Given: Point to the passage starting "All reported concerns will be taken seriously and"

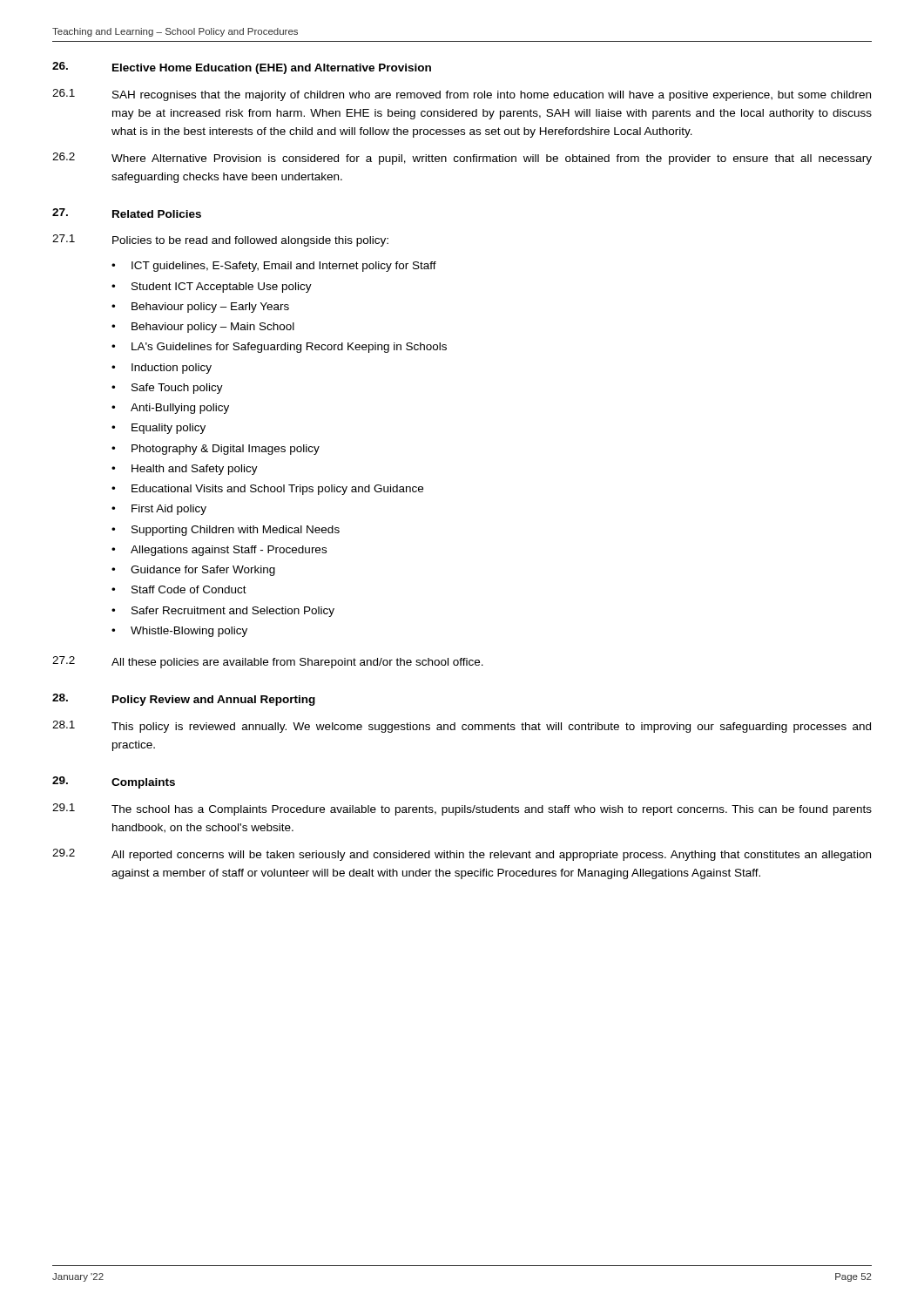Looking at the screenshot, I should [492, 863].
